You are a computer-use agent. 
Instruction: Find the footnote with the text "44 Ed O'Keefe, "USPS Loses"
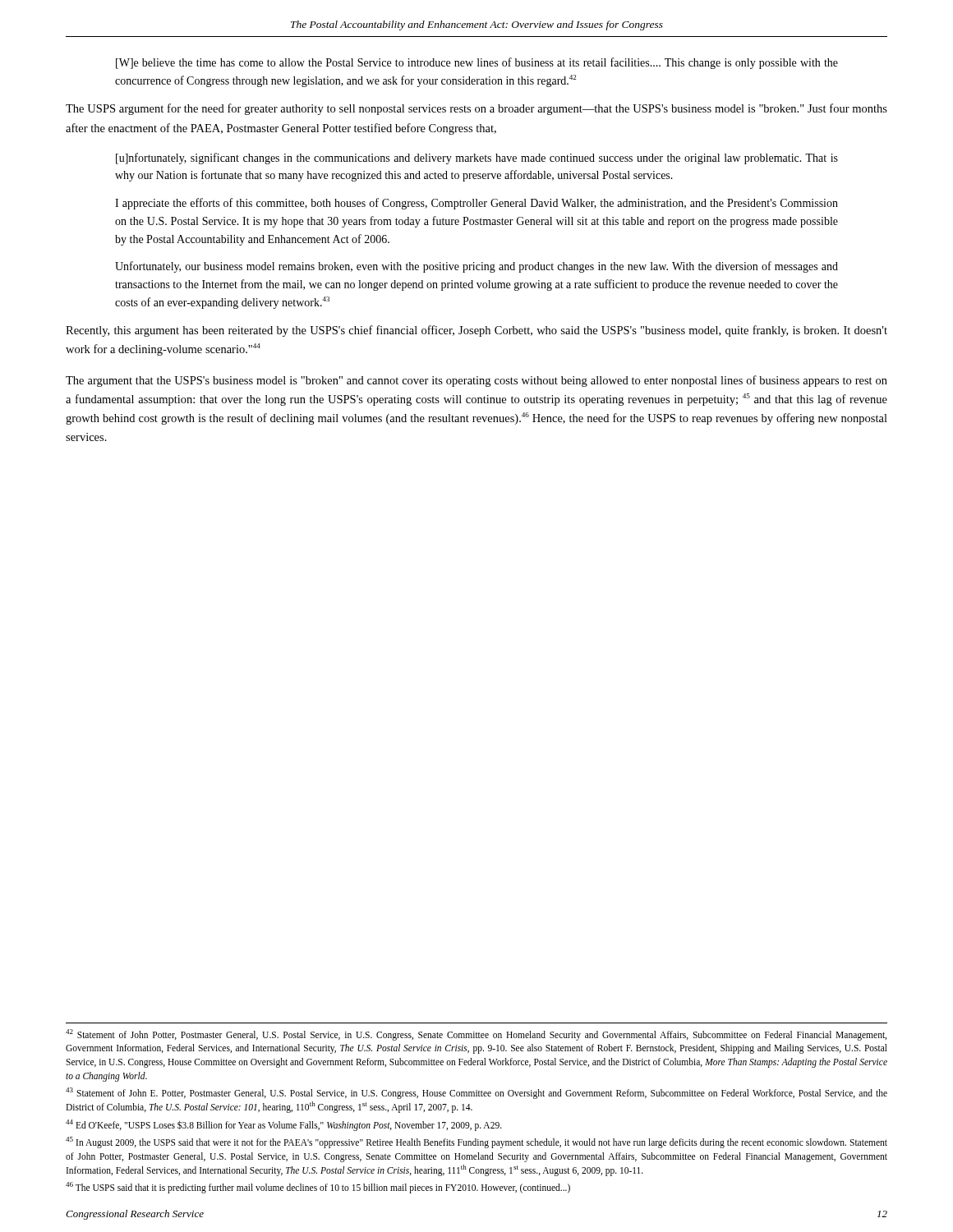pos(284,1124)
